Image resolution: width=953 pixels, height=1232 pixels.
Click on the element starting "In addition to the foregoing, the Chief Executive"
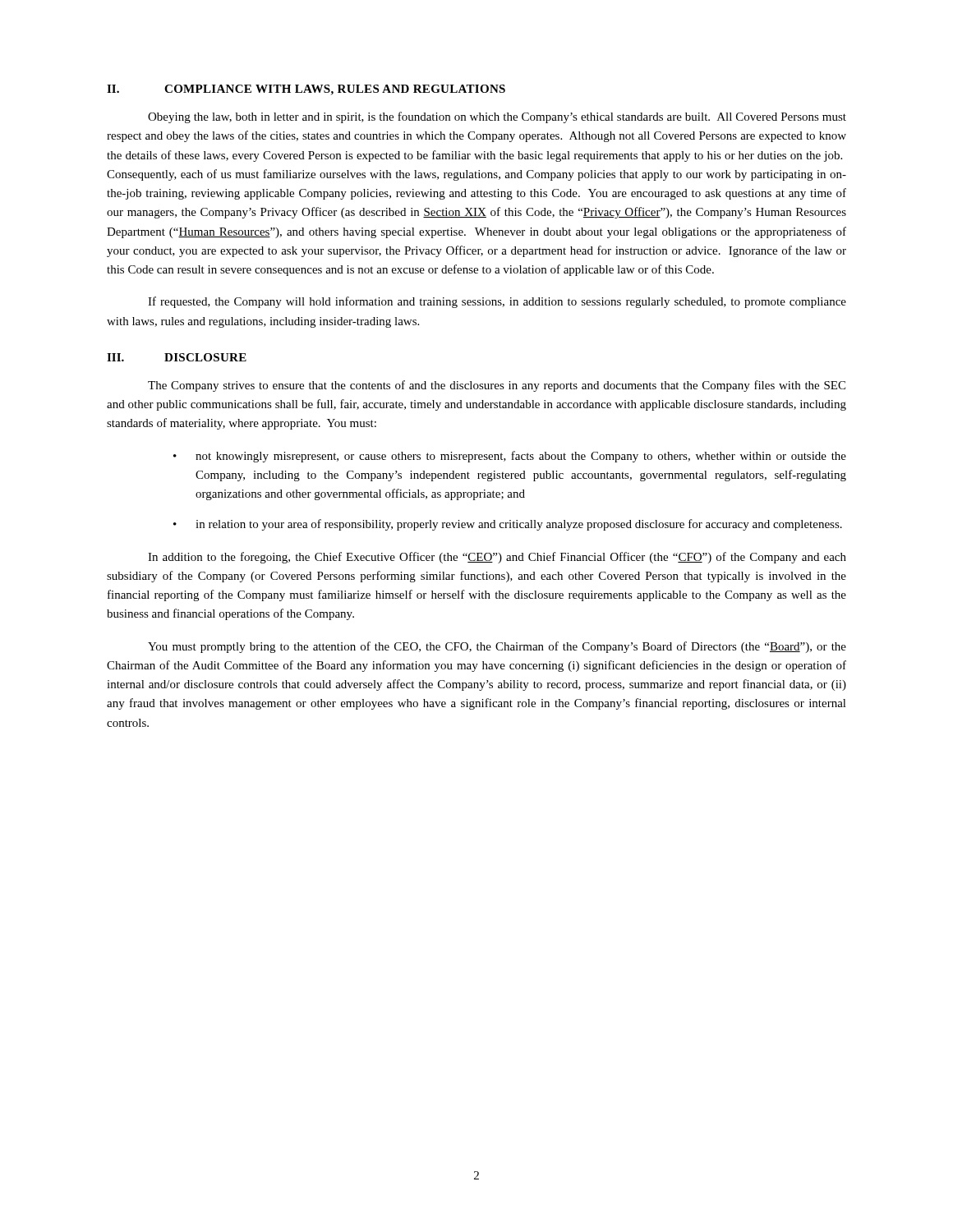pos(476,585)
